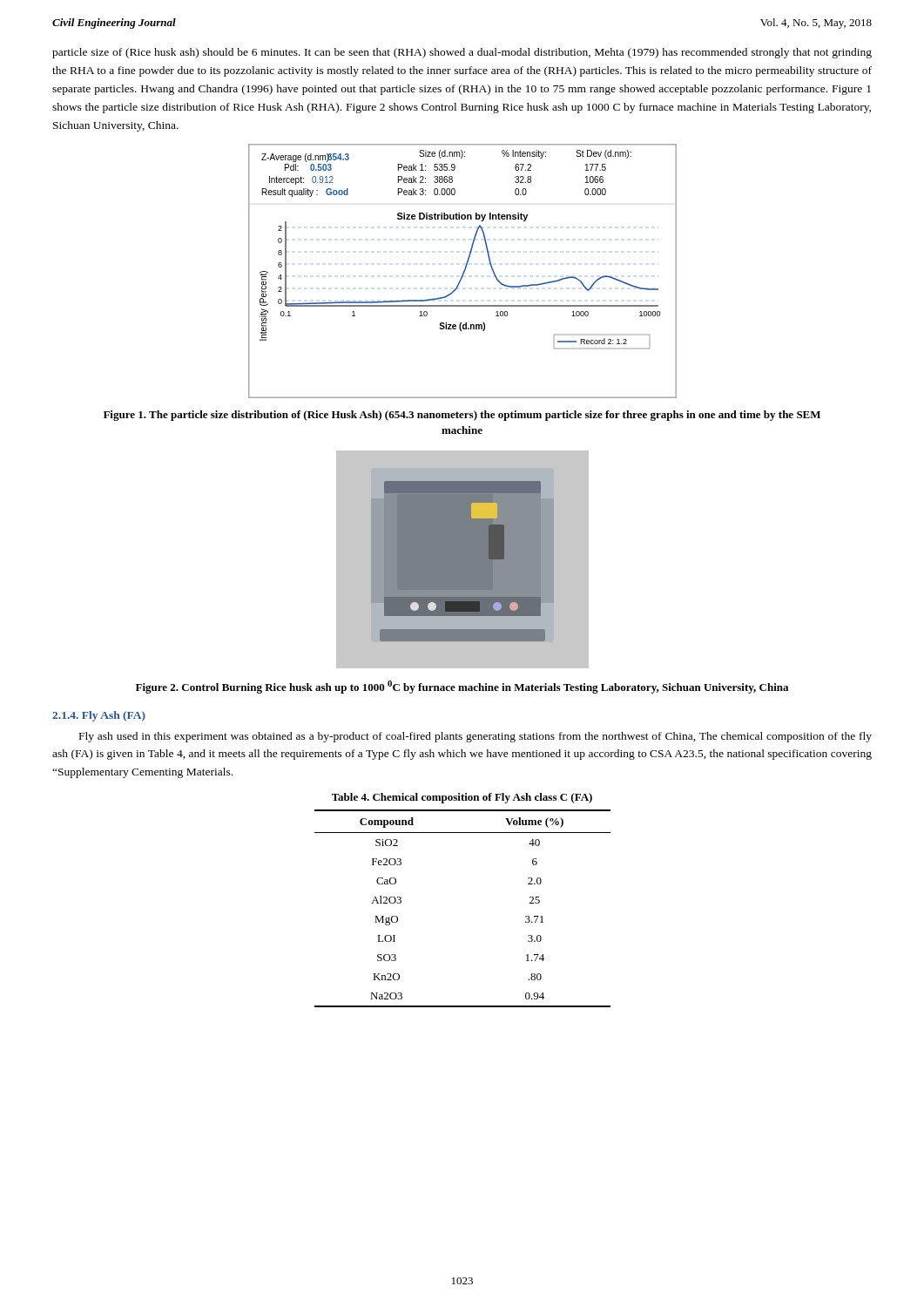Find the continuous plot
The image size is (924, 1307).
(462, 271)
